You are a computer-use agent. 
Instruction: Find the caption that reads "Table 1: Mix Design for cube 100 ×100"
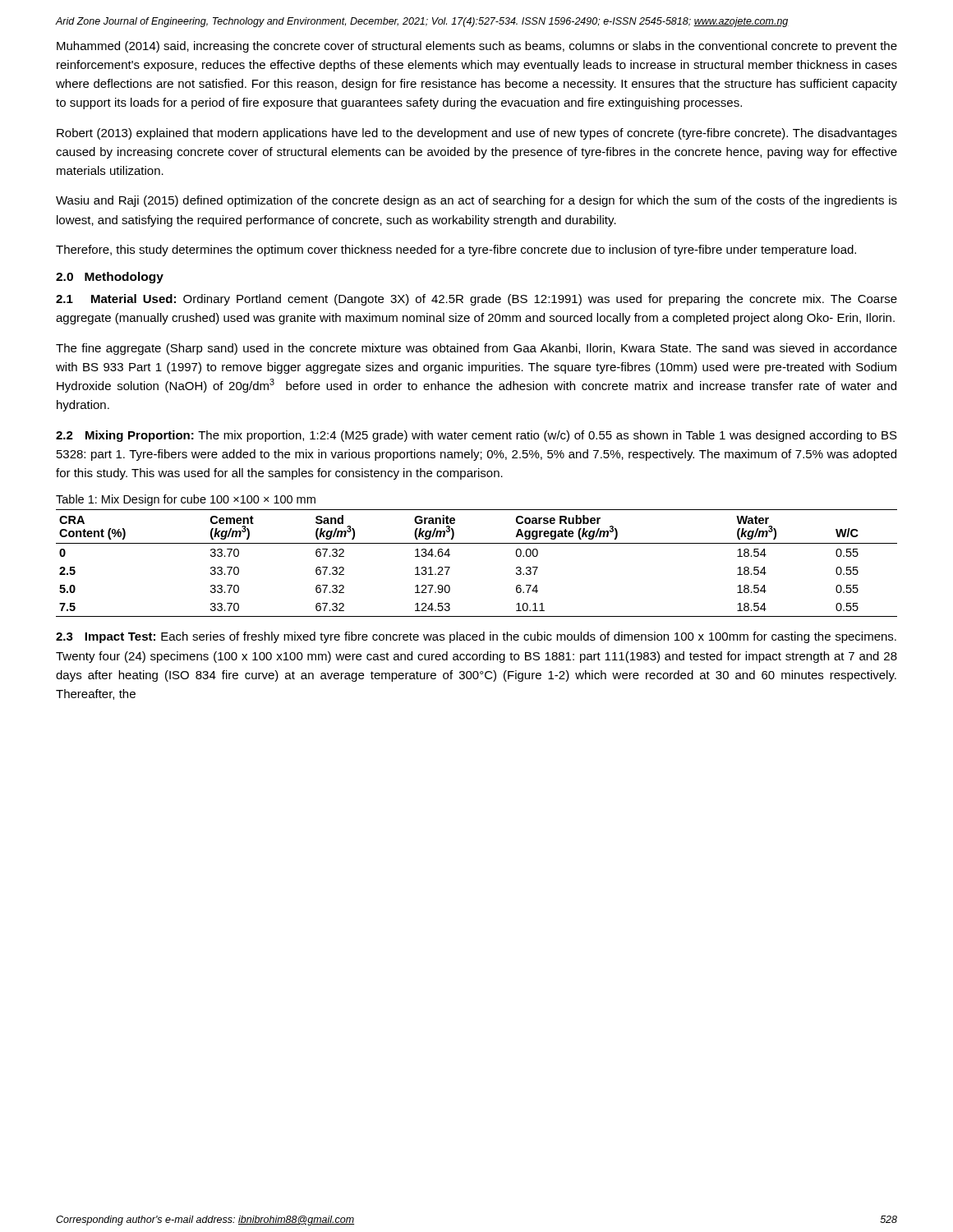pyautogui.click(x=186, y=500)
